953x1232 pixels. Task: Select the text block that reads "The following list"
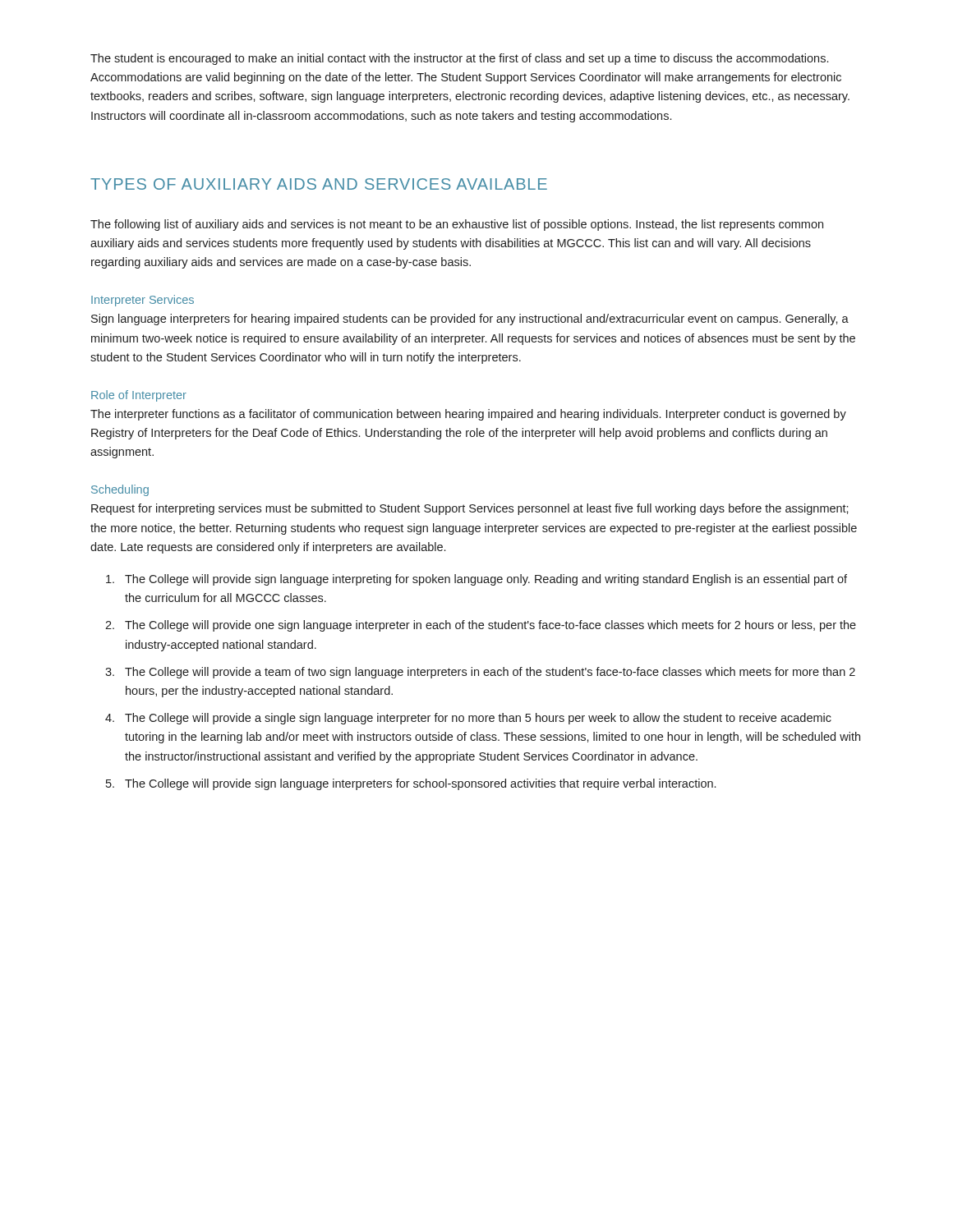pos(457,243)
